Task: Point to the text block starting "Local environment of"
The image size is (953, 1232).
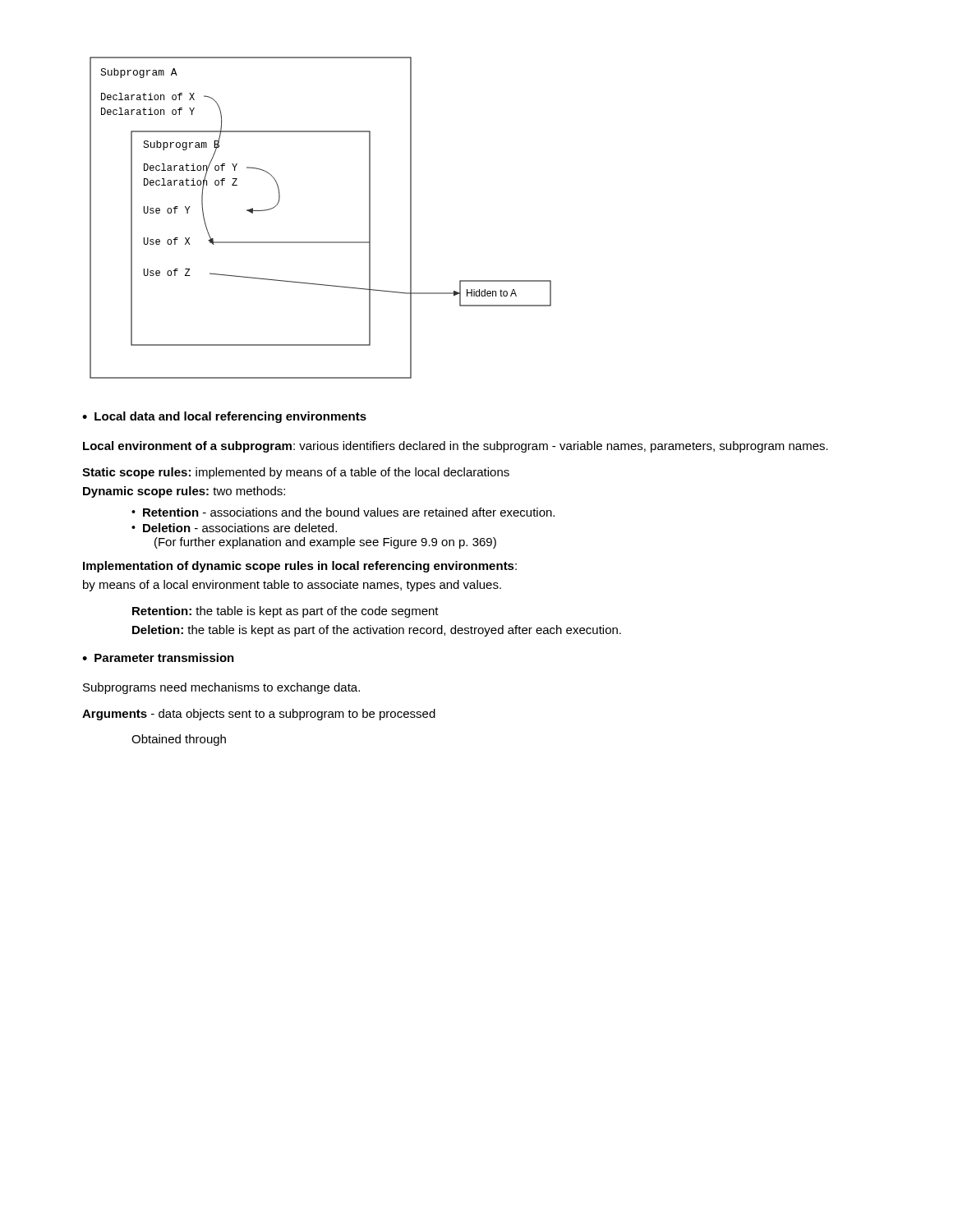Action: (455, 445)
